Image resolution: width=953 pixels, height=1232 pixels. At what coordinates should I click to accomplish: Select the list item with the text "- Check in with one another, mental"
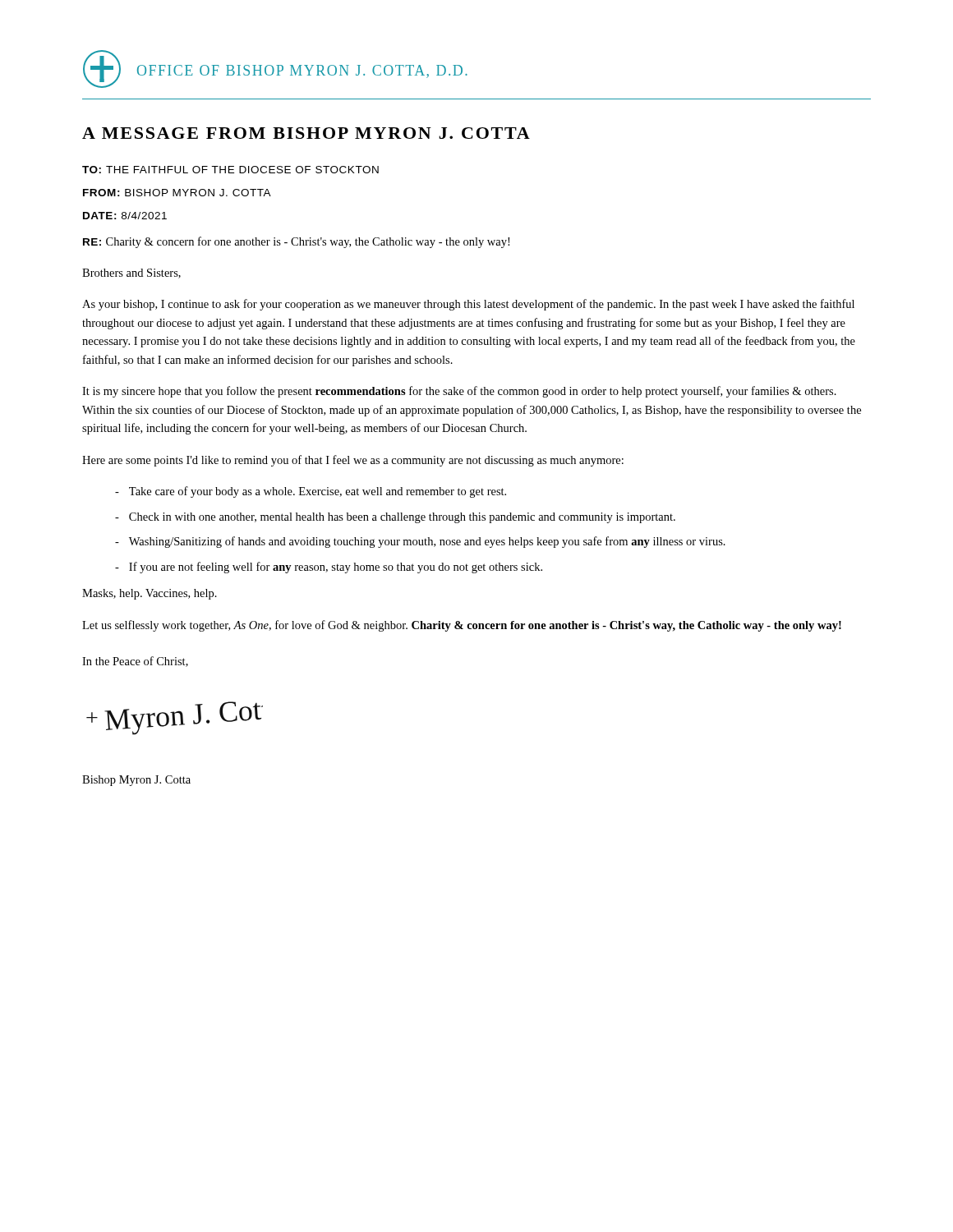click(x=395, y=517)
